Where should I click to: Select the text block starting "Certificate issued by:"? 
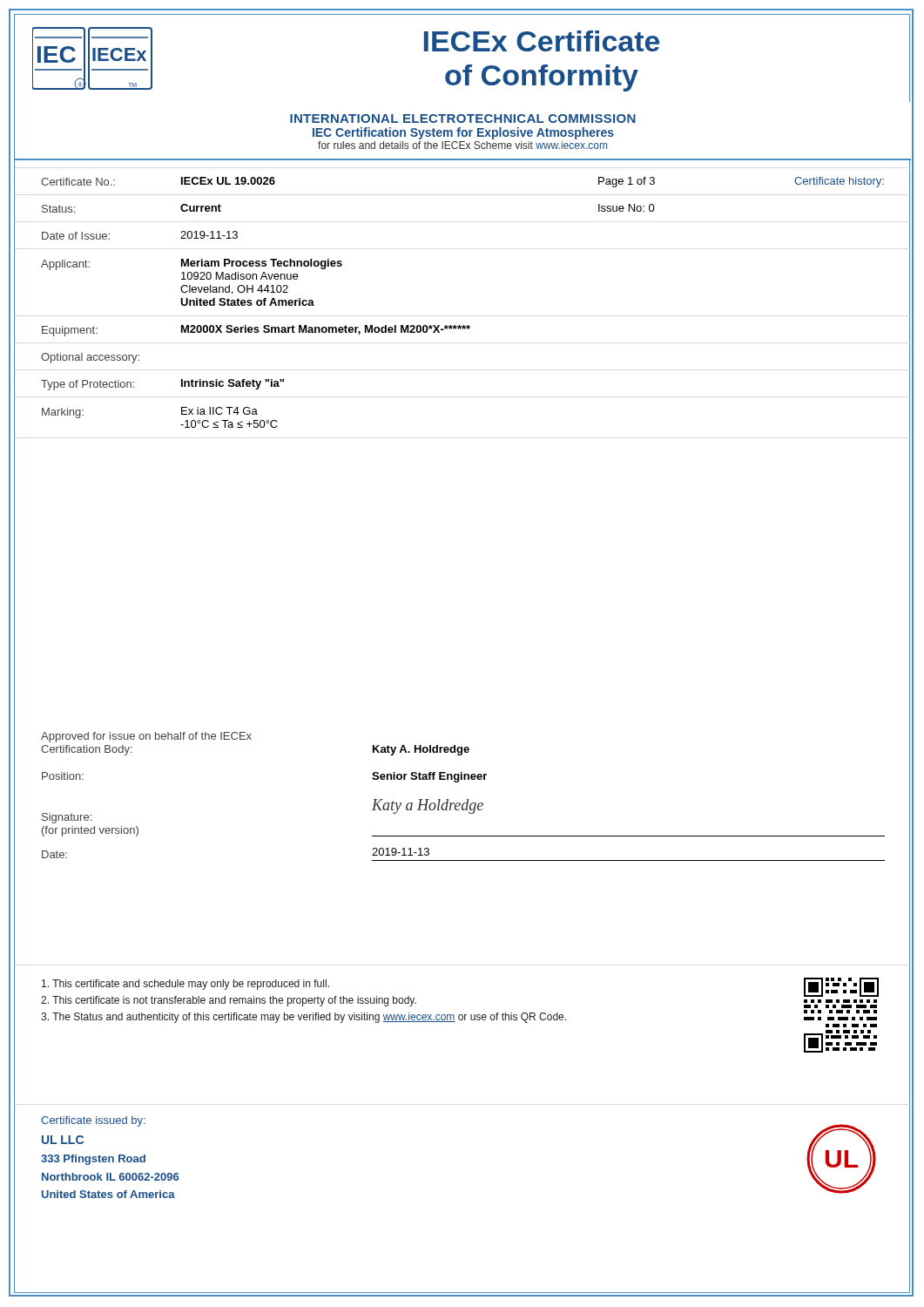[93, 1120]
